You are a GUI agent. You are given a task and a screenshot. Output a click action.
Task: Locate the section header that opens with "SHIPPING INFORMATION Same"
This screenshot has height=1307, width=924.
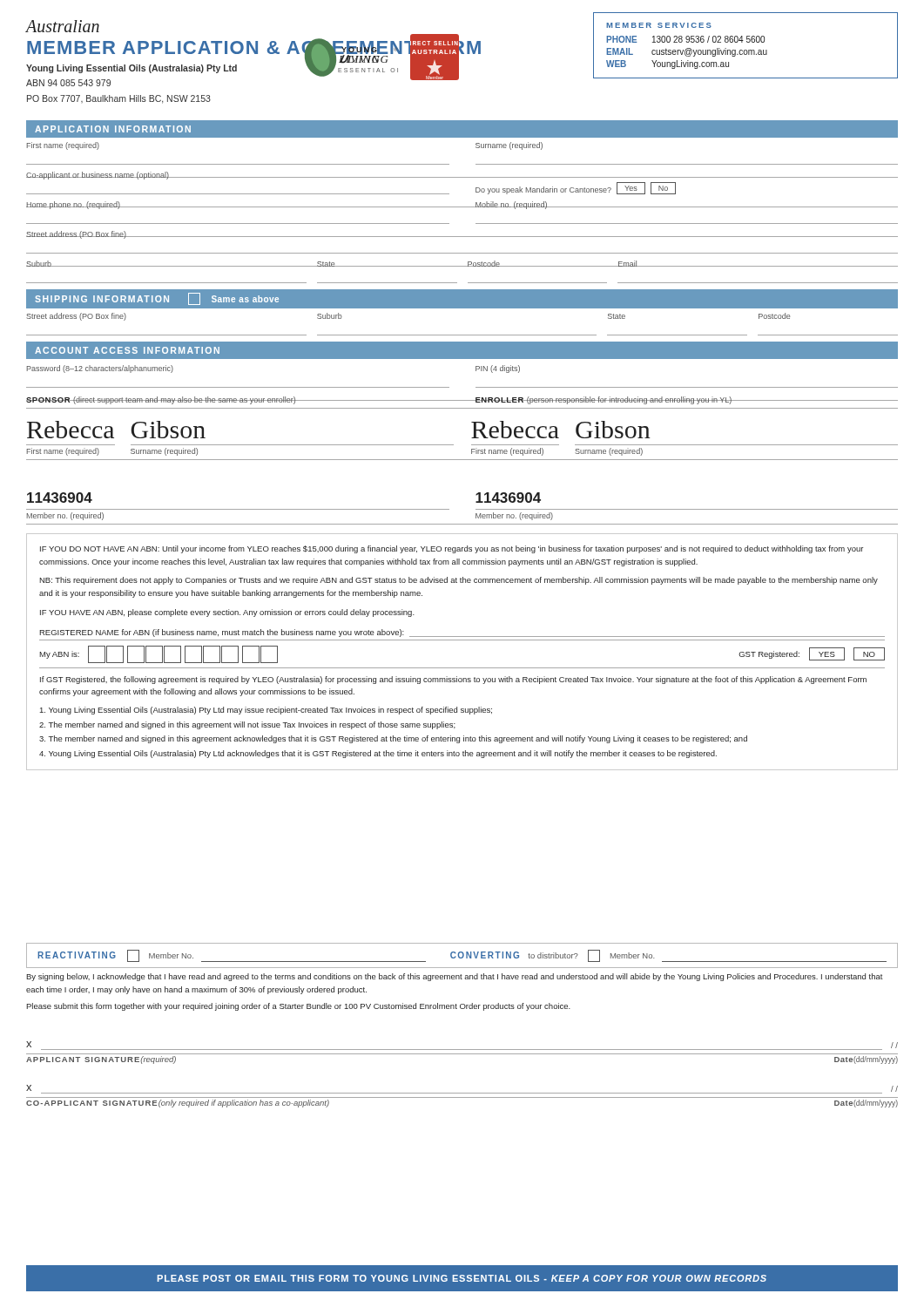[x=157, y=299]
